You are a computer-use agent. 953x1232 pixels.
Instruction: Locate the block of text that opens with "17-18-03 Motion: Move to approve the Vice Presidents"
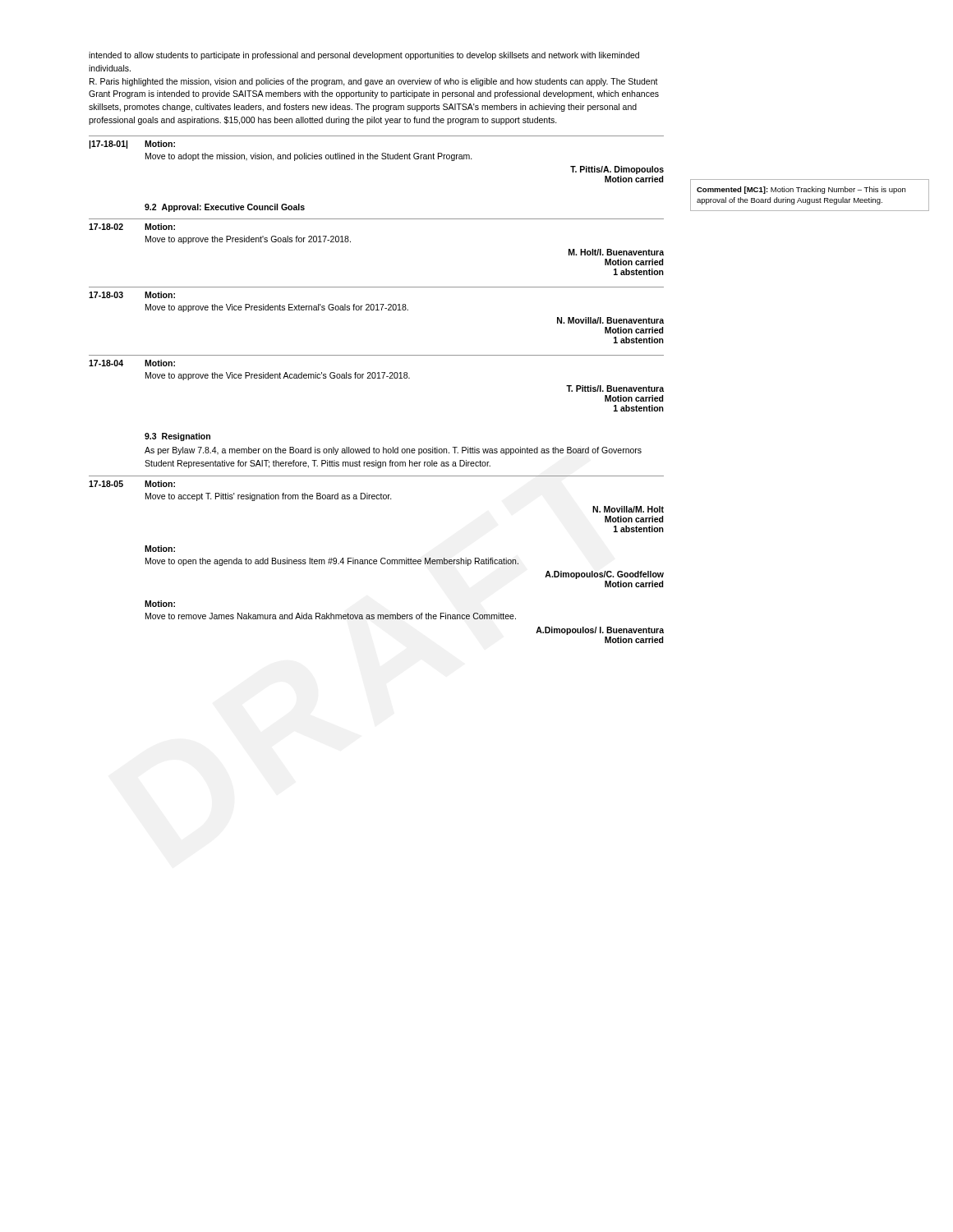pyautogui.click(x=376, y=316)
